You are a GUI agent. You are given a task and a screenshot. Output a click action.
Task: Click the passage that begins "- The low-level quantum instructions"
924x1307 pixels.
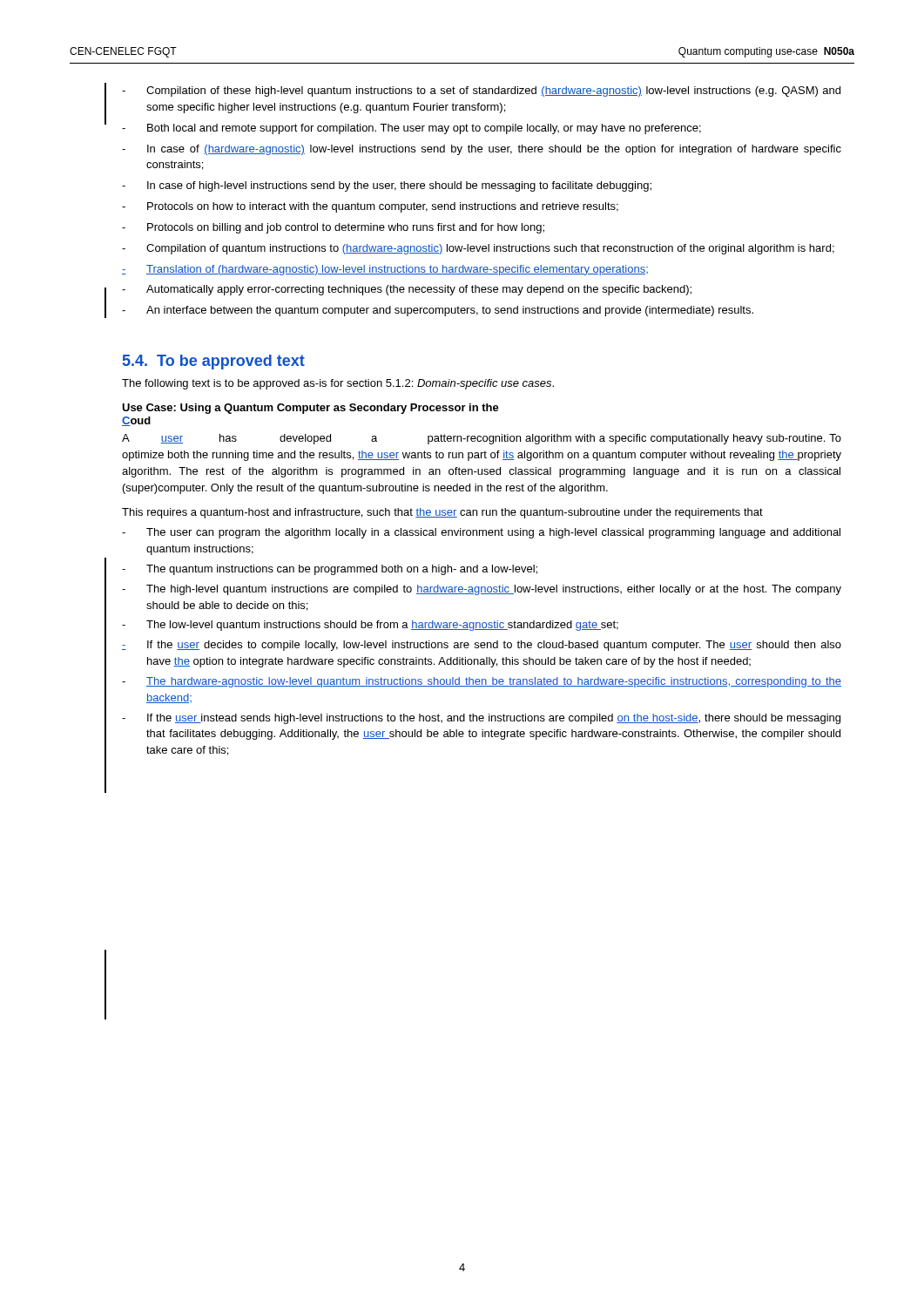[x=482, y=625]
